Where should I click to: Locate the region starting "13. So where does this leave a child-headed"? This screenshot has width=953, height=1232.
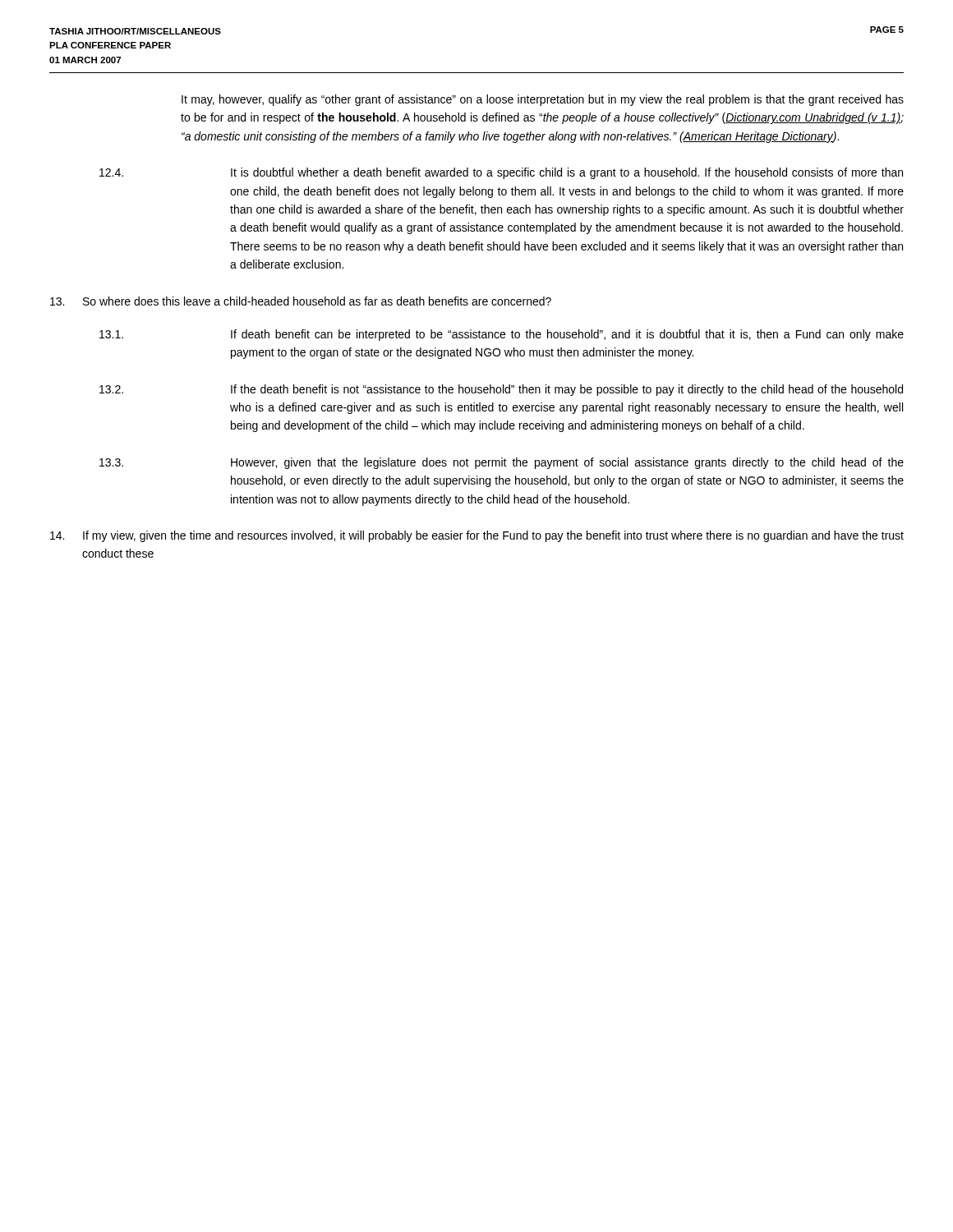point(476,301)
